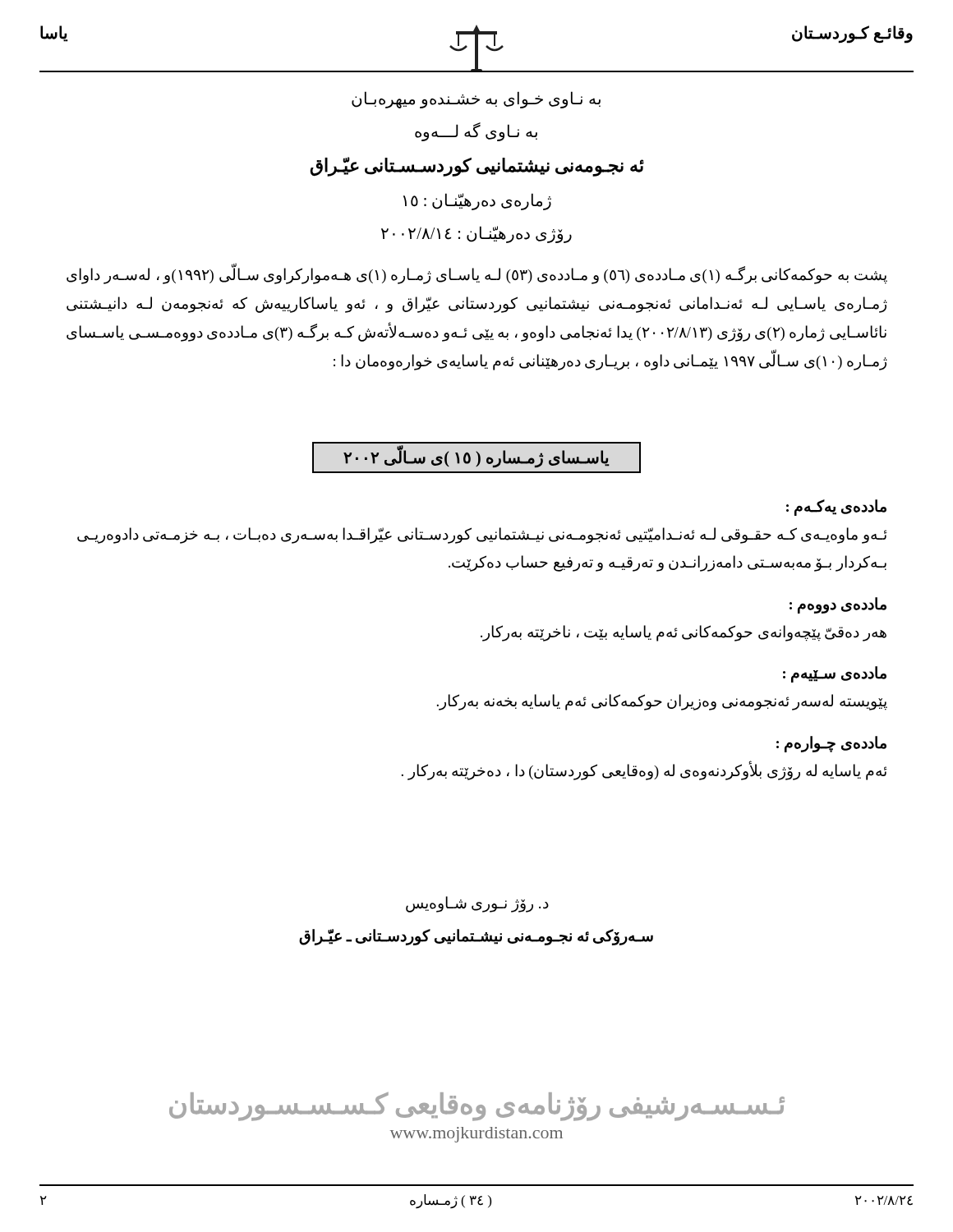Image resolution: width=953 pixels, height=1232 pixels.
Task: Click where it says "یاسـسای ژمـساره ( ١٥ )ی سـالّی ٢٠٠٢"
Action: (476, 458)
